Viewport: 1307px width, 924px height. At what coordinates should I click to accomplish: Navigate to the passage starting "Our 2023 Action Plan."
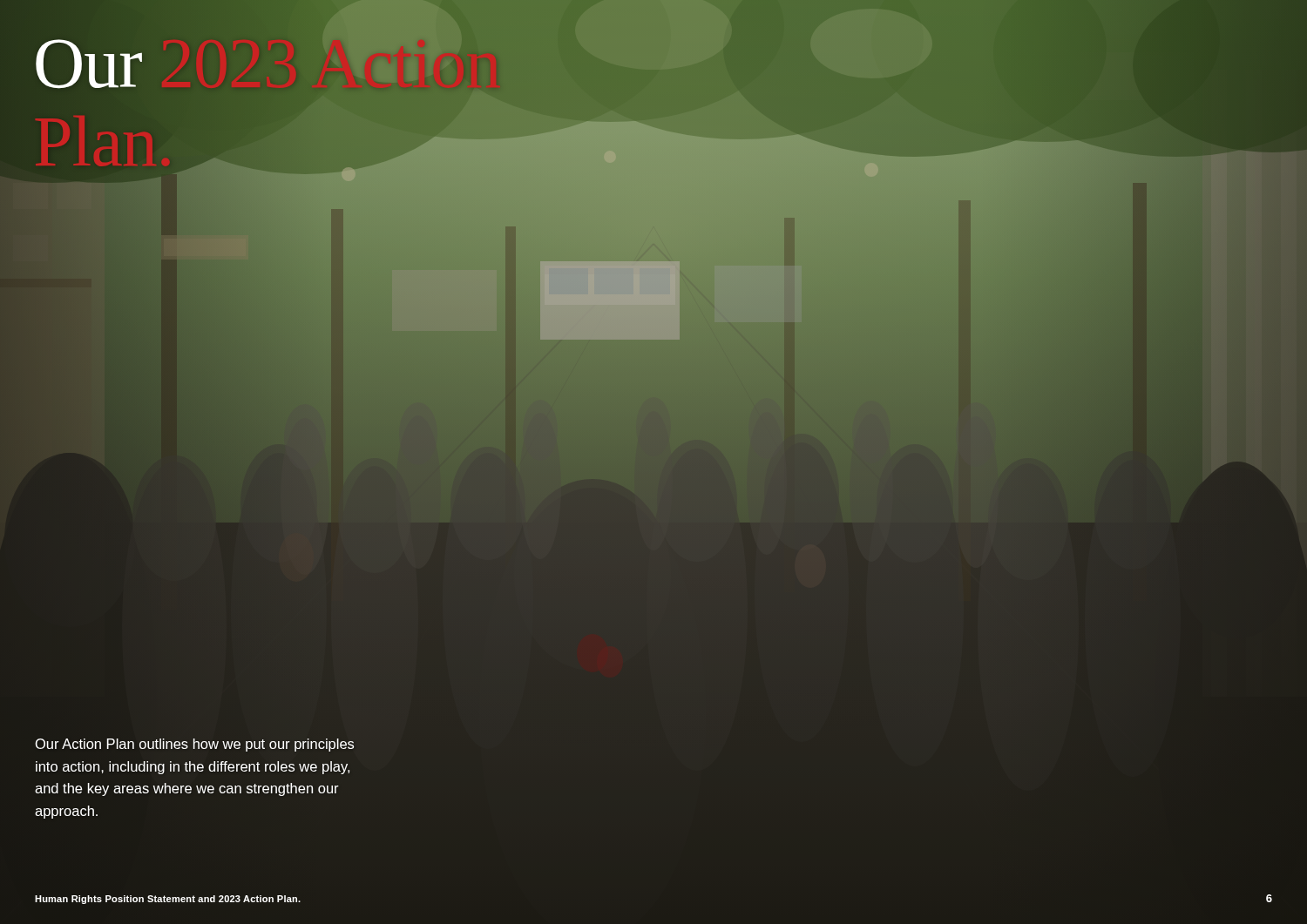tap(89, 64)
